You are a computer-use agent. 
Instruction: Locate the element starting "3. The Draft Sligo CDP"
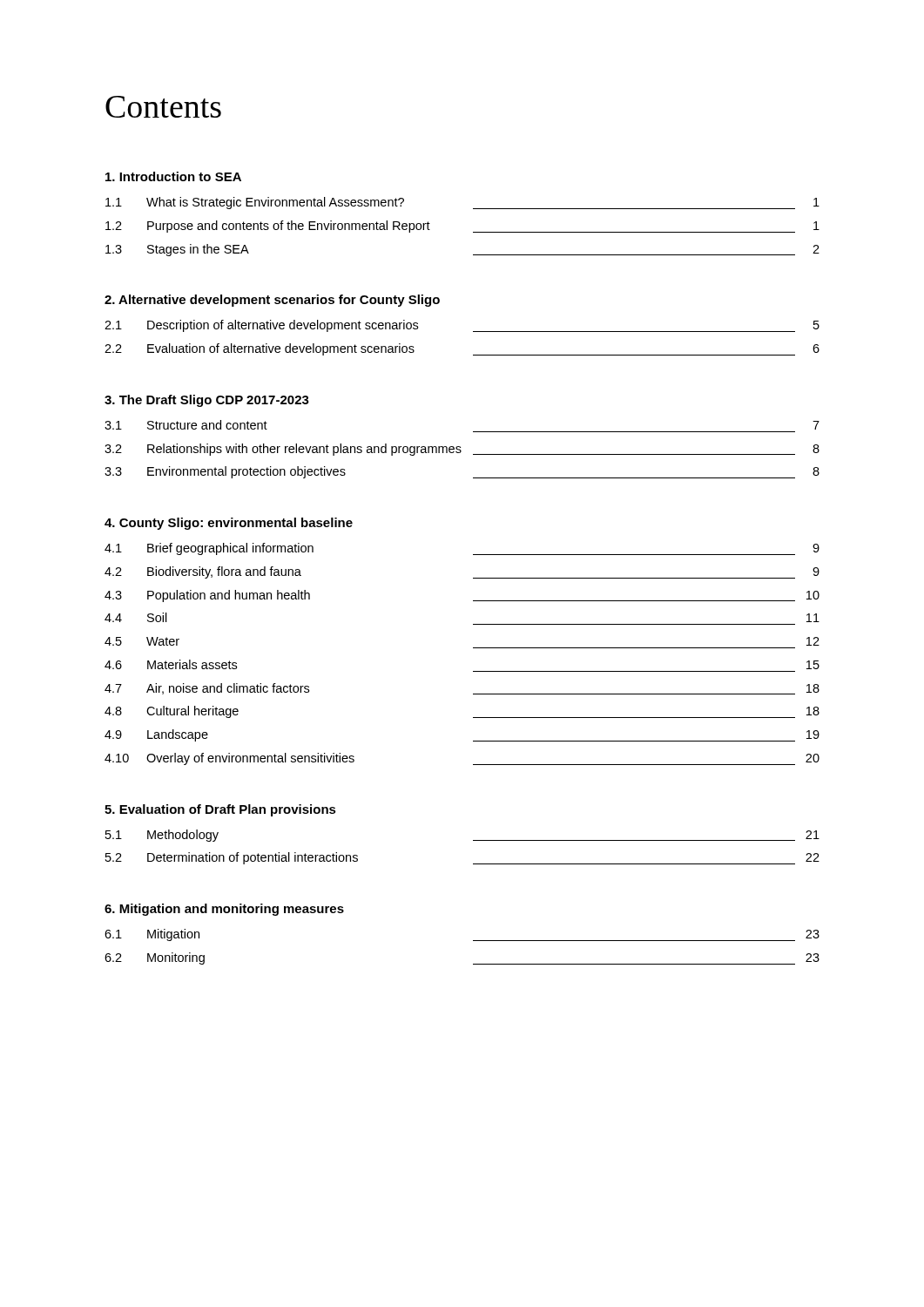pos(207,399)
